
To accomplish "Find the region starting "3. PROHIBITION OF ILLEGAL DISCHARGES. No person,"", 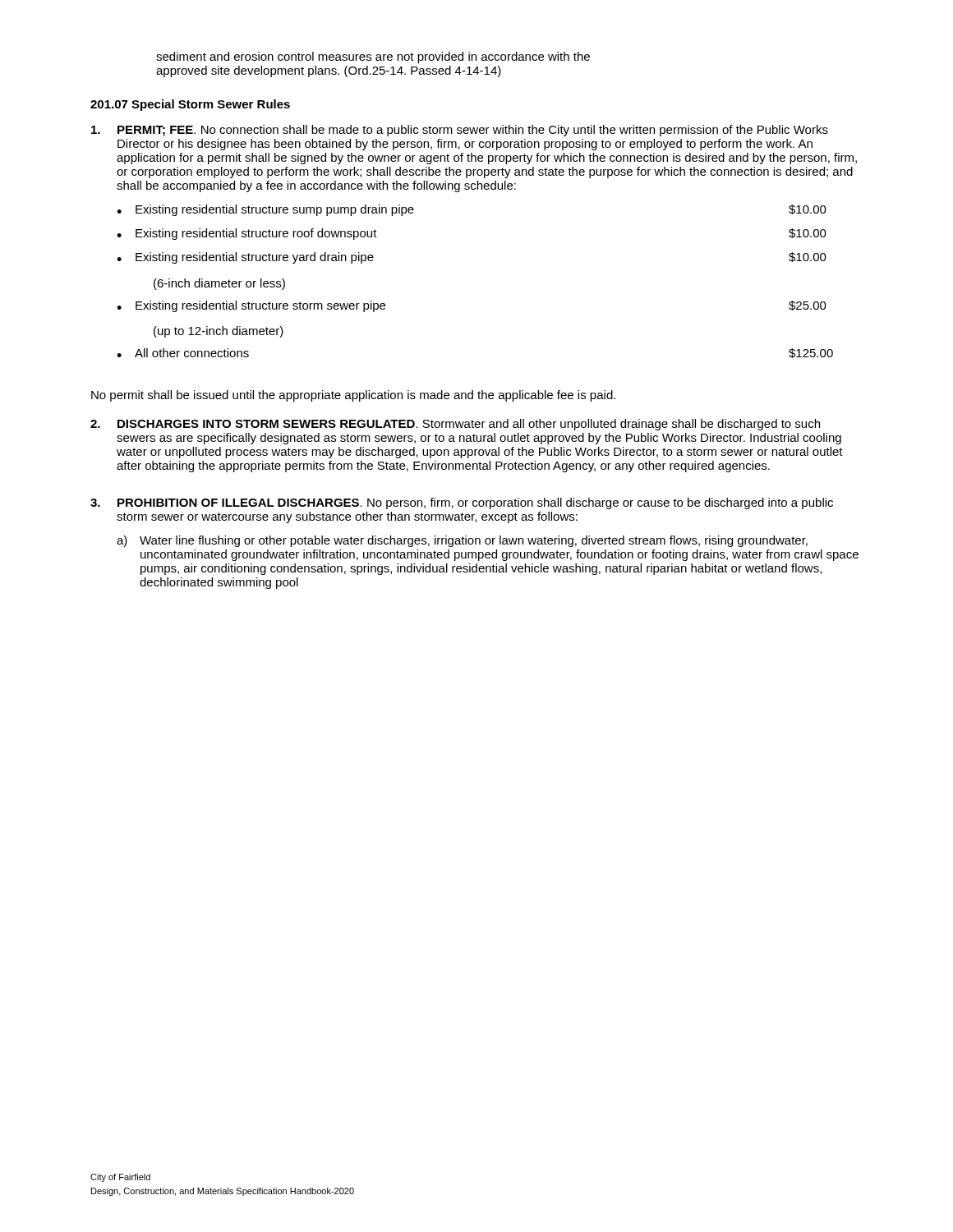I will coord(476,546).
